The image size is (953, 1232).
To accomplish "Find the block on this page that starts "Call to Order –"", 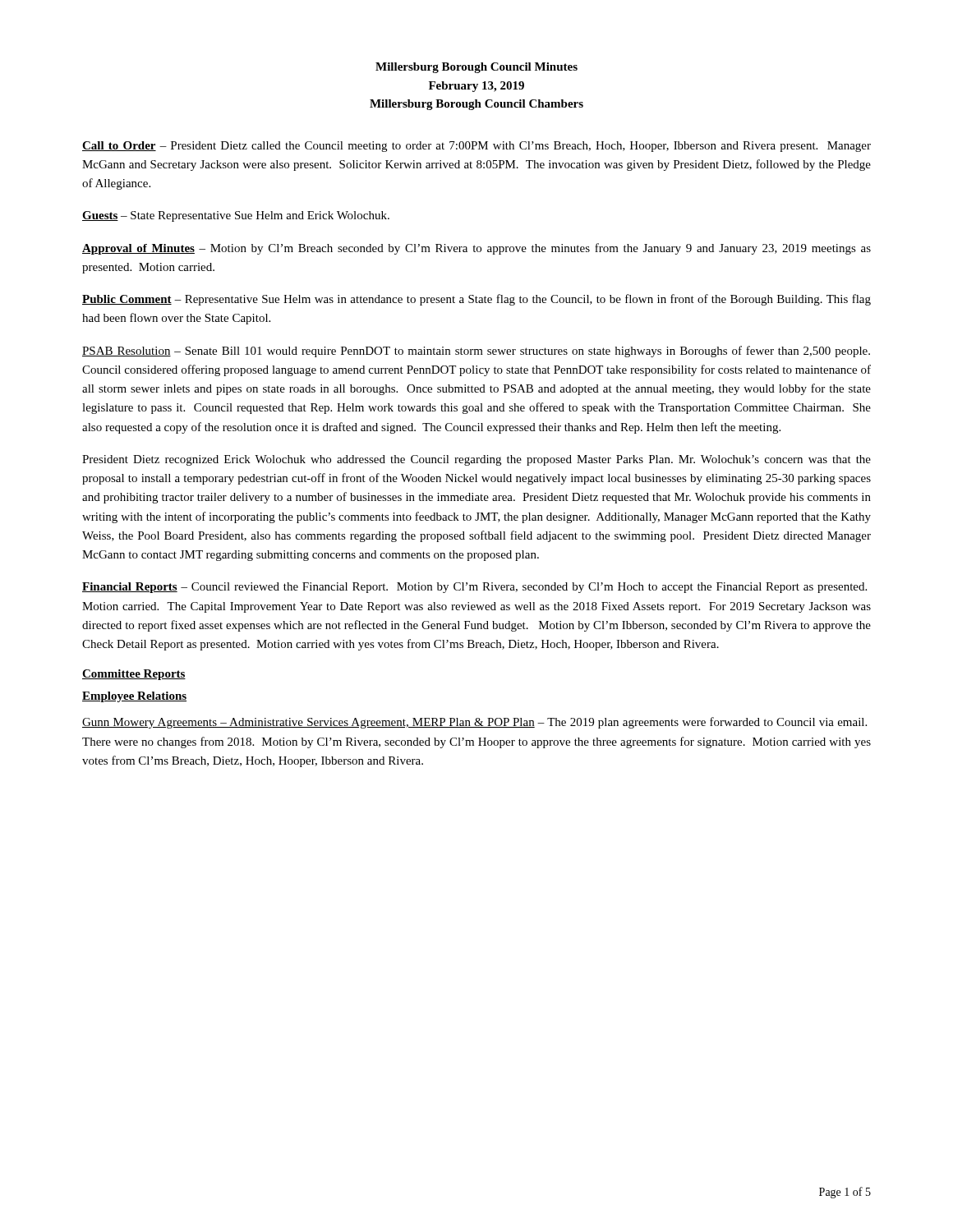I will click(476, 164).
